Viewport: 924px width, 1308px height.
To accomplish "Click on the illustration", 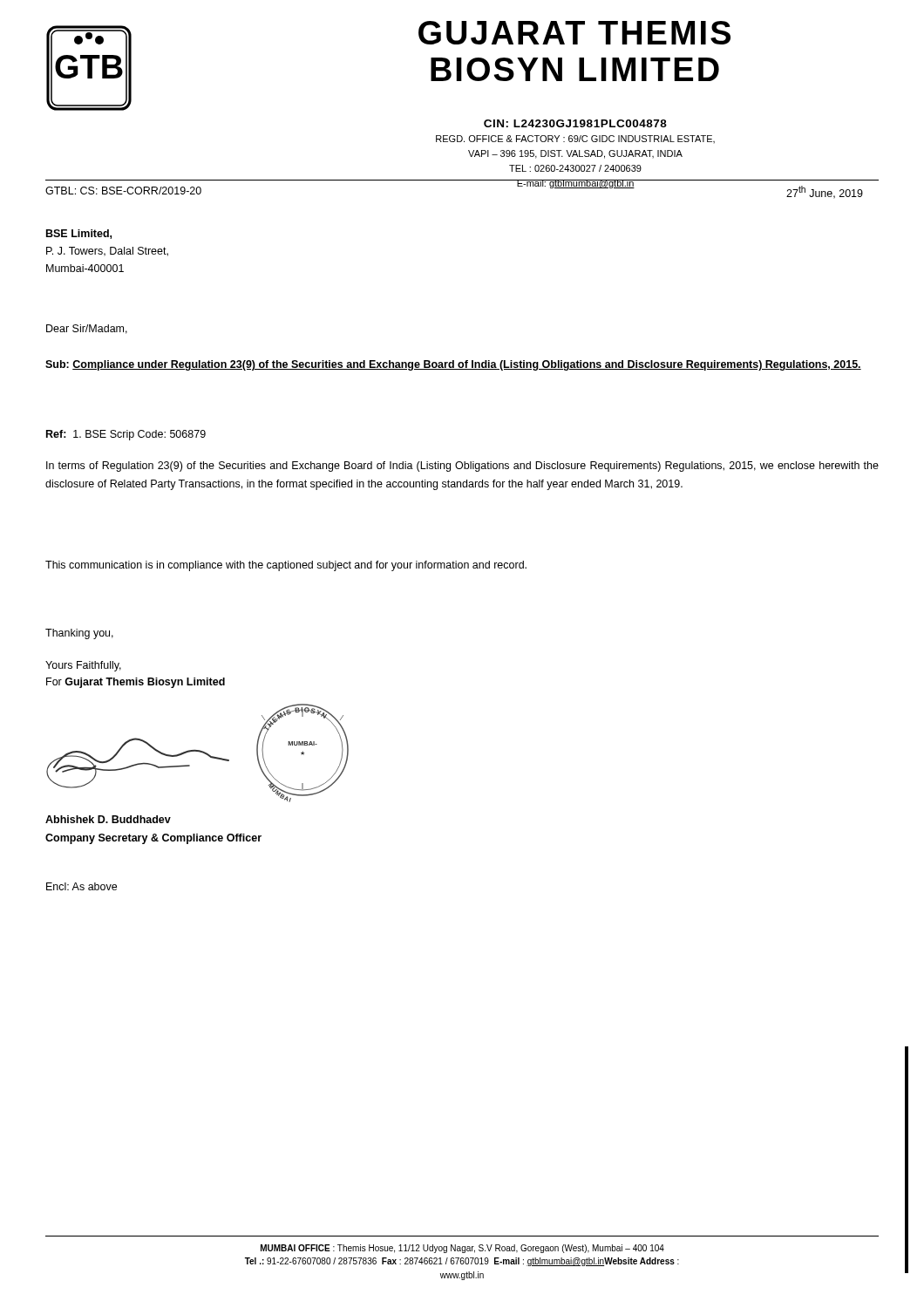I will click(x=211, y=750).
